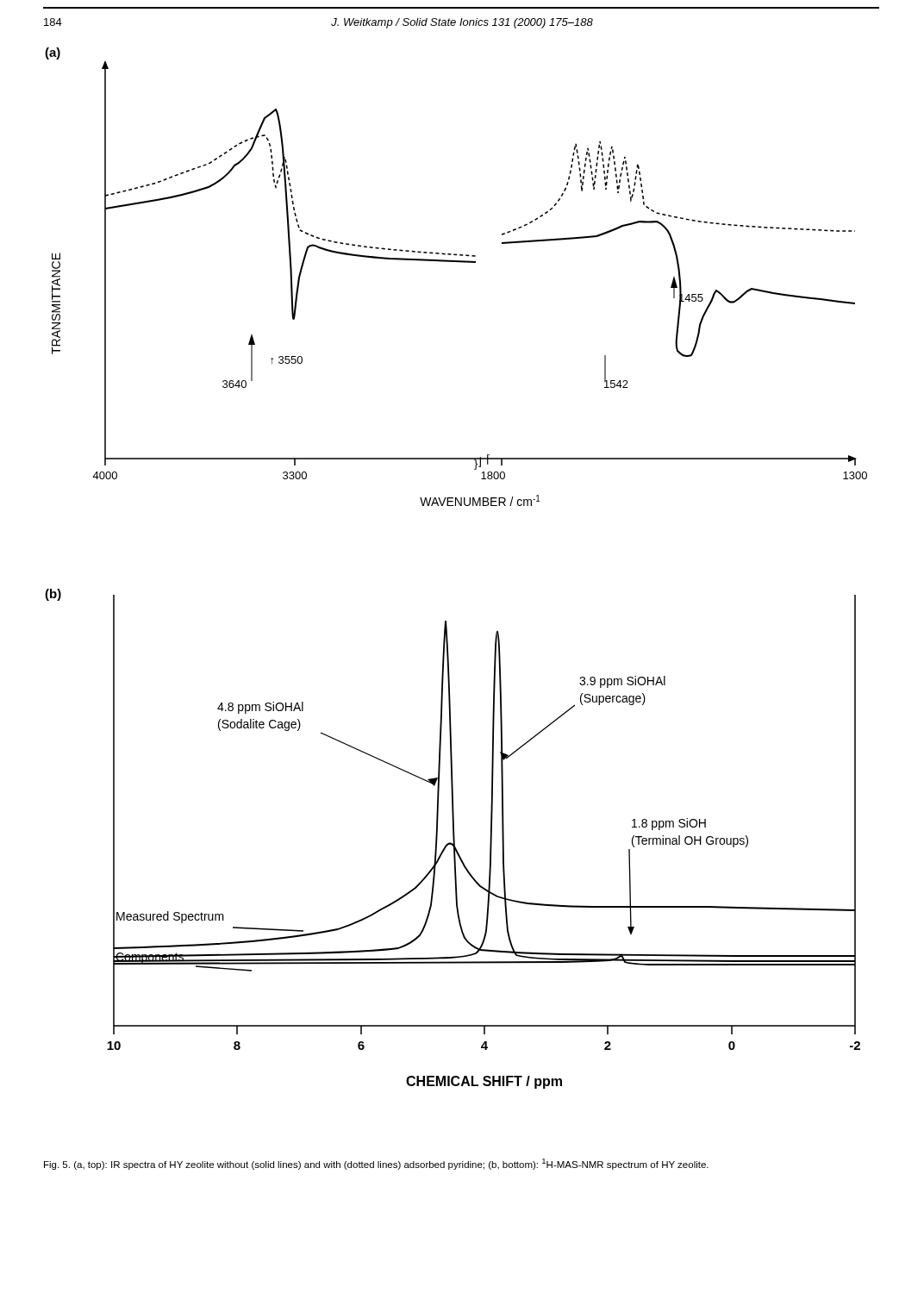Viewport: 924px width, 1293px height.
Task: Click the caption that begins "Fig. 5. (a, top):"
Action: [x=376, y=1163]
